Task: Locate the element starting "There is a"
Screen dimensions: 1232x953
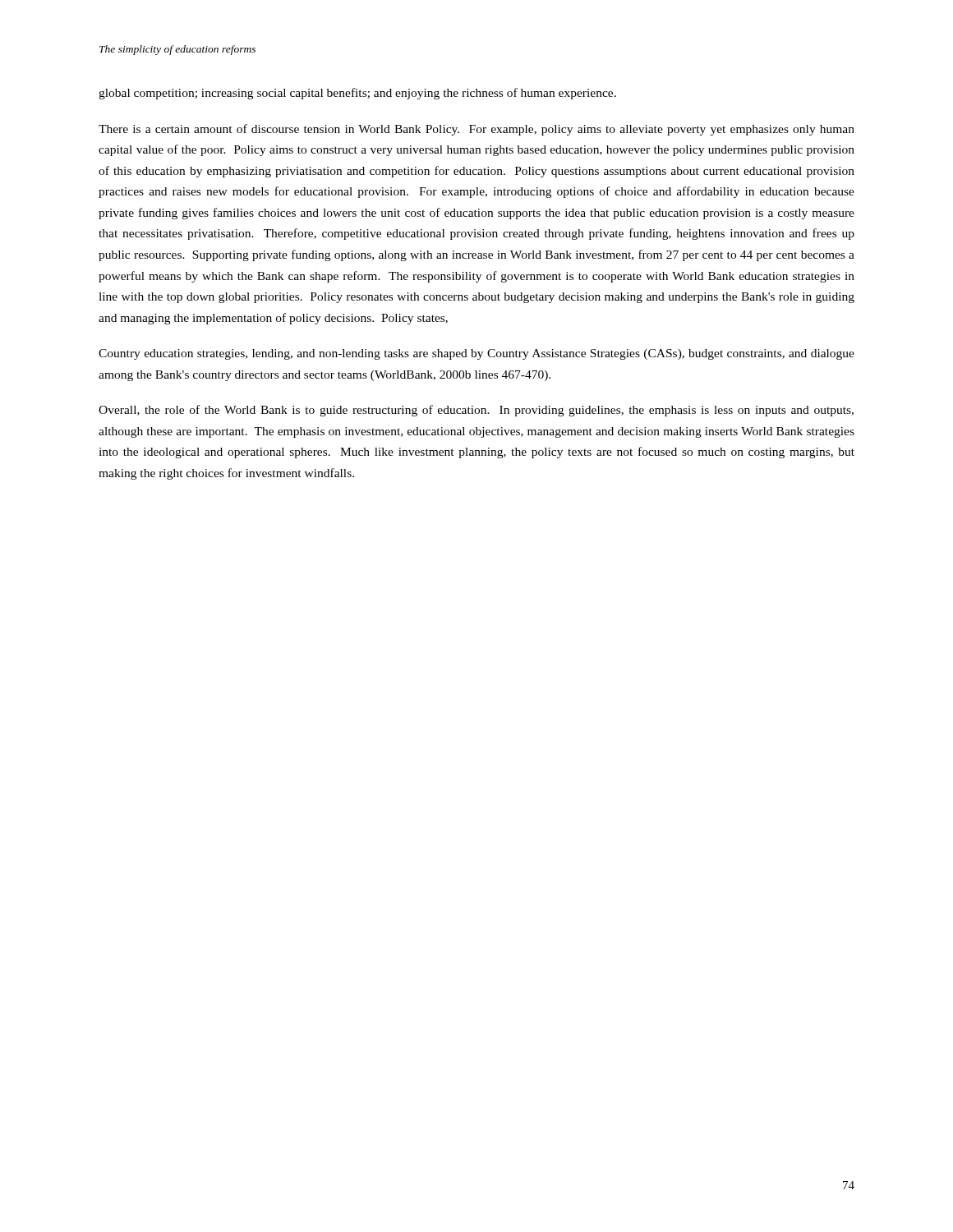Action: (476, 223)
